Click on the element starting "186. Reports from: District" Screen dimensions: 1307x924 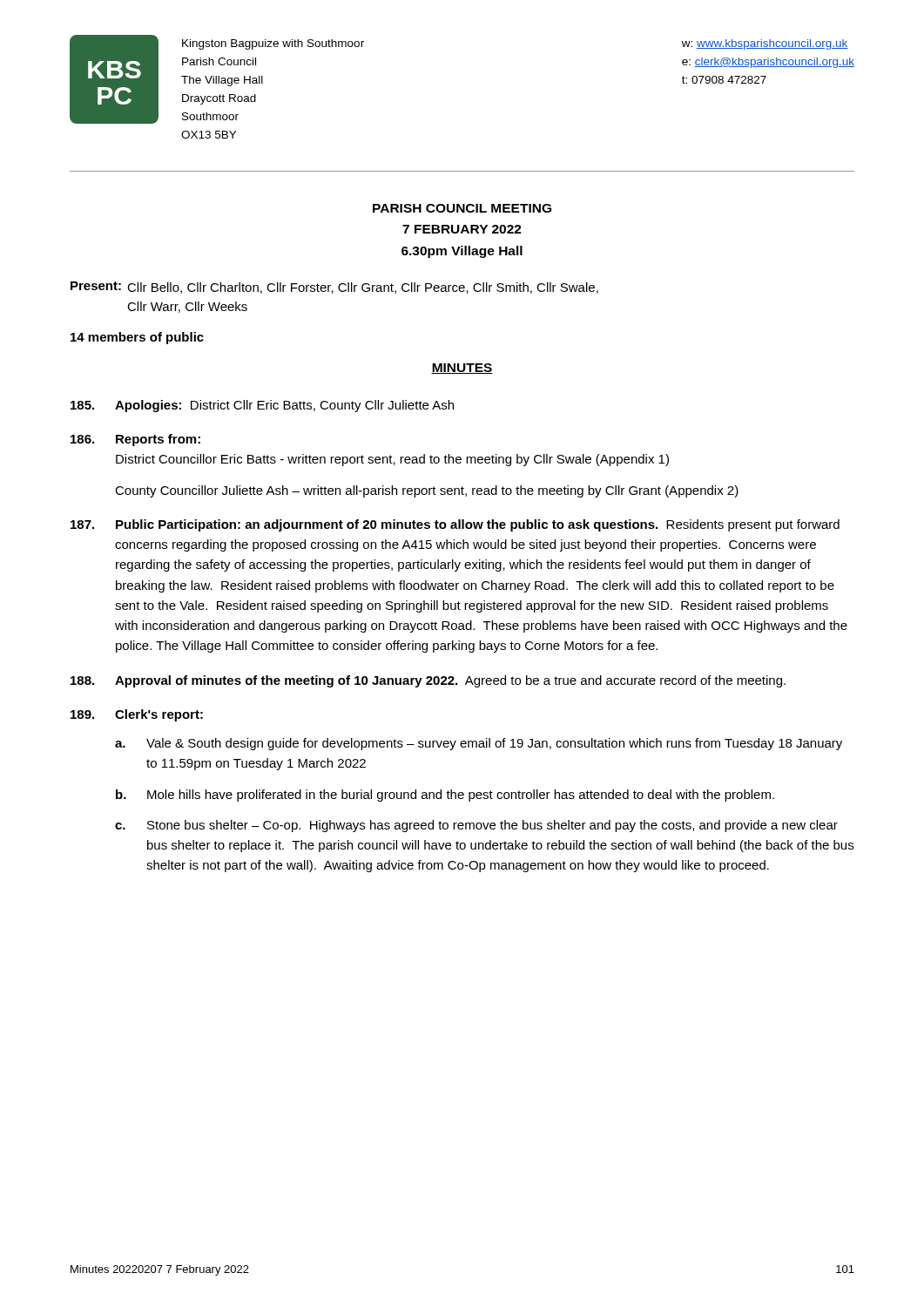point(462,464)
